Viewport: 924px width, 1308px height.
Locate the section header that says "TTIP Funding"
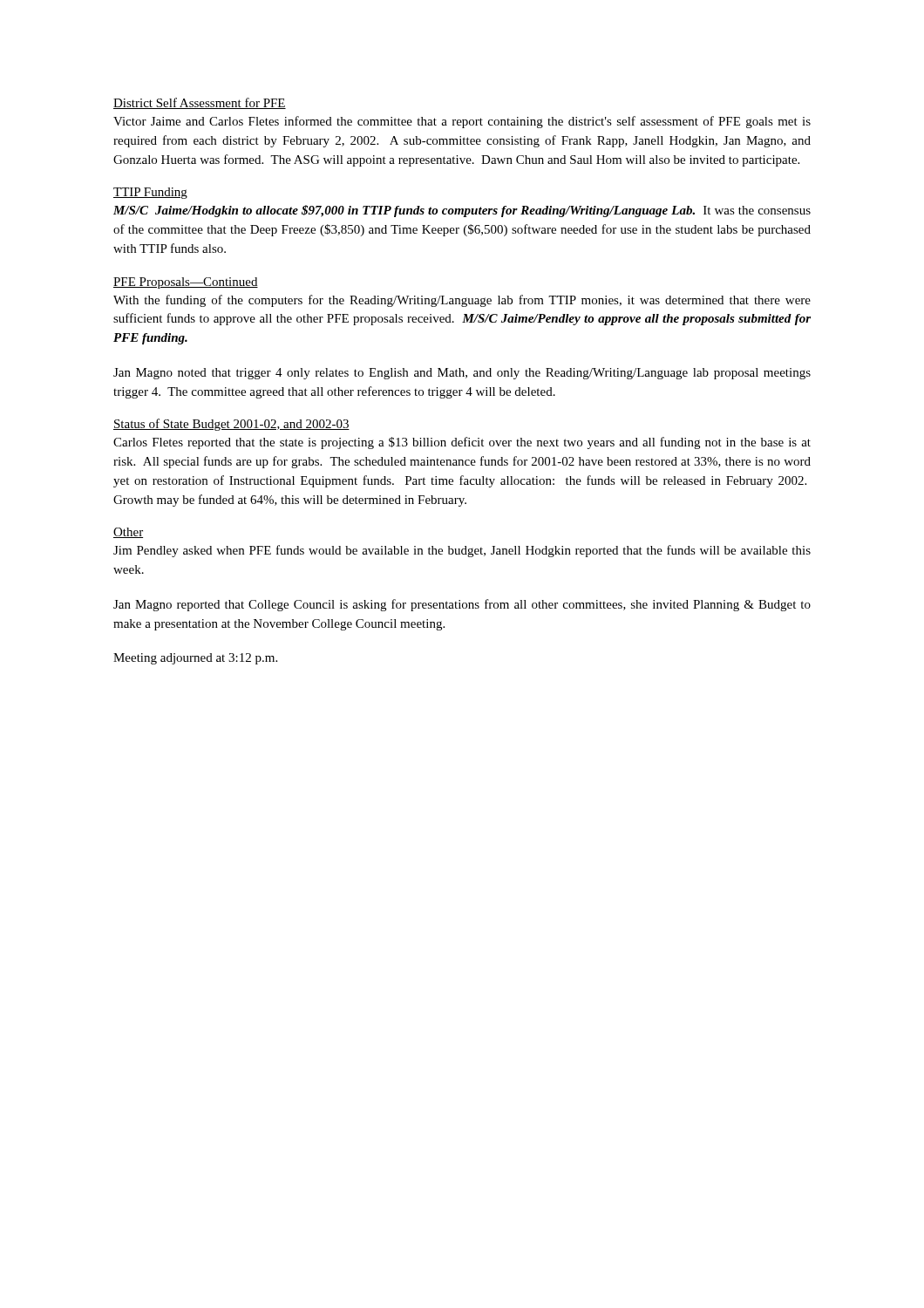pos(150,192)
